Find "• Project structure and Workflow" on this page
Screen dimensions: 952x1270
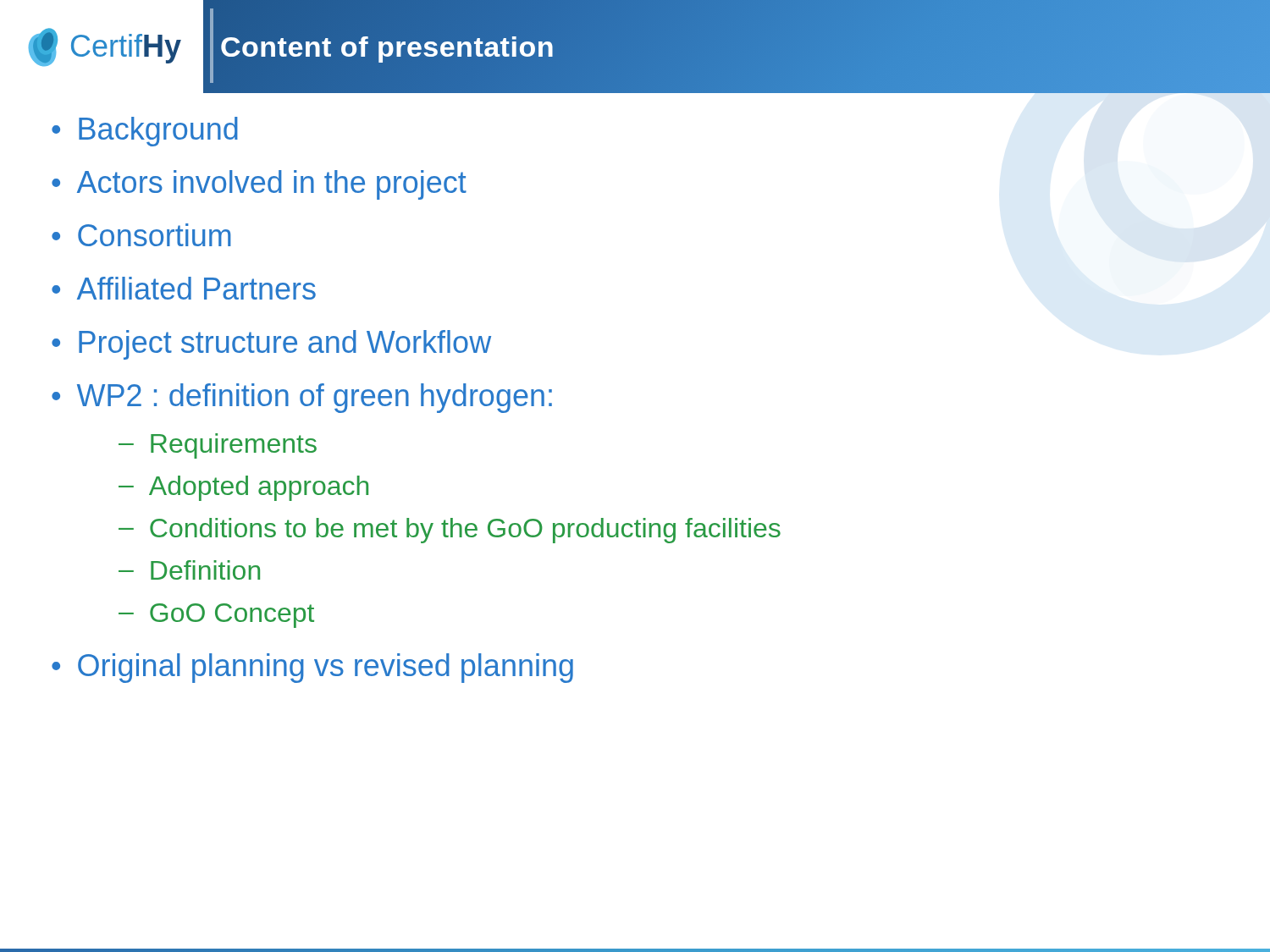point(271,342)
